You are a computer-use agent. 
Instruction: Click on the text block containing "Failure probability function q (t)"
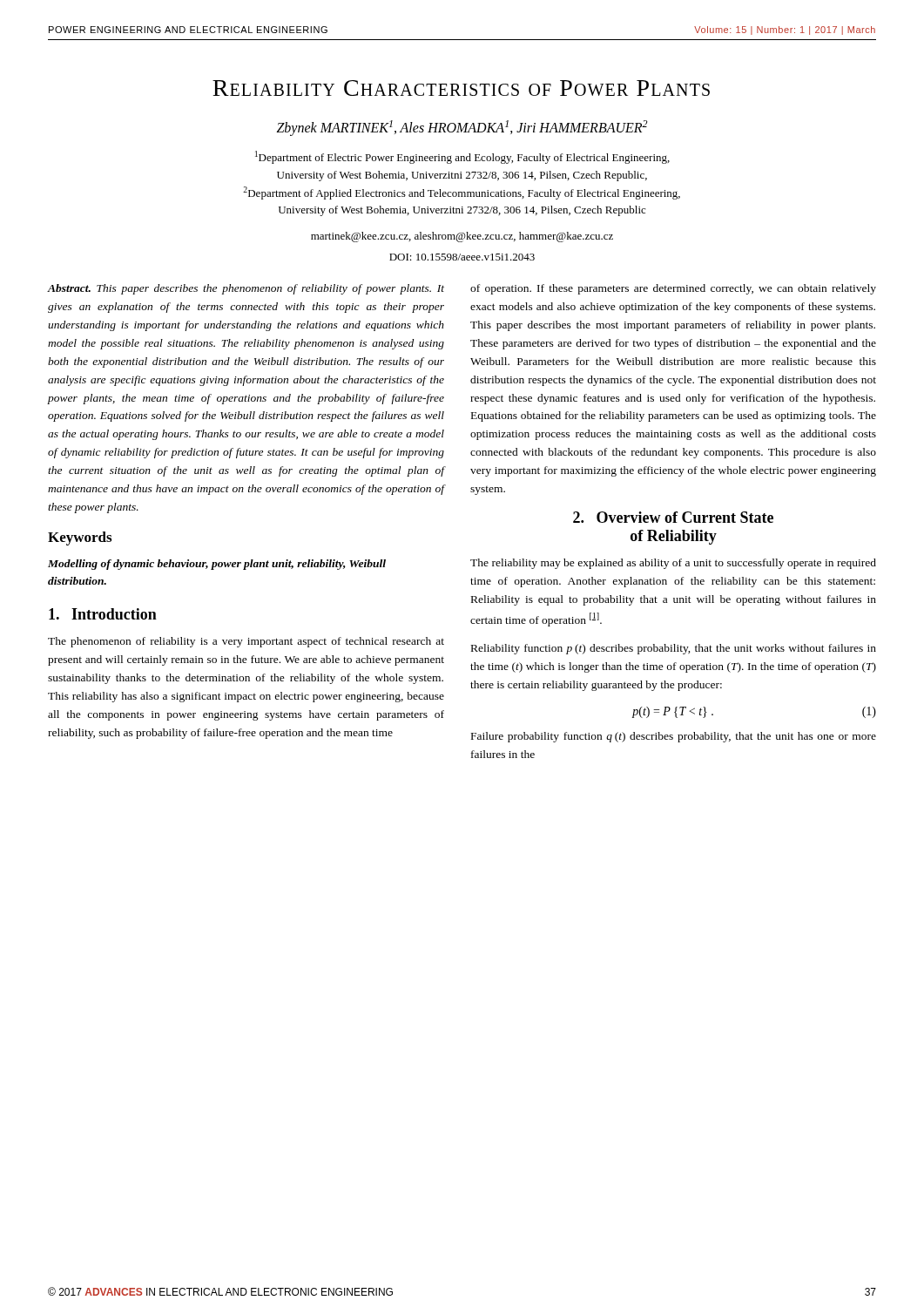coord(673,745)
